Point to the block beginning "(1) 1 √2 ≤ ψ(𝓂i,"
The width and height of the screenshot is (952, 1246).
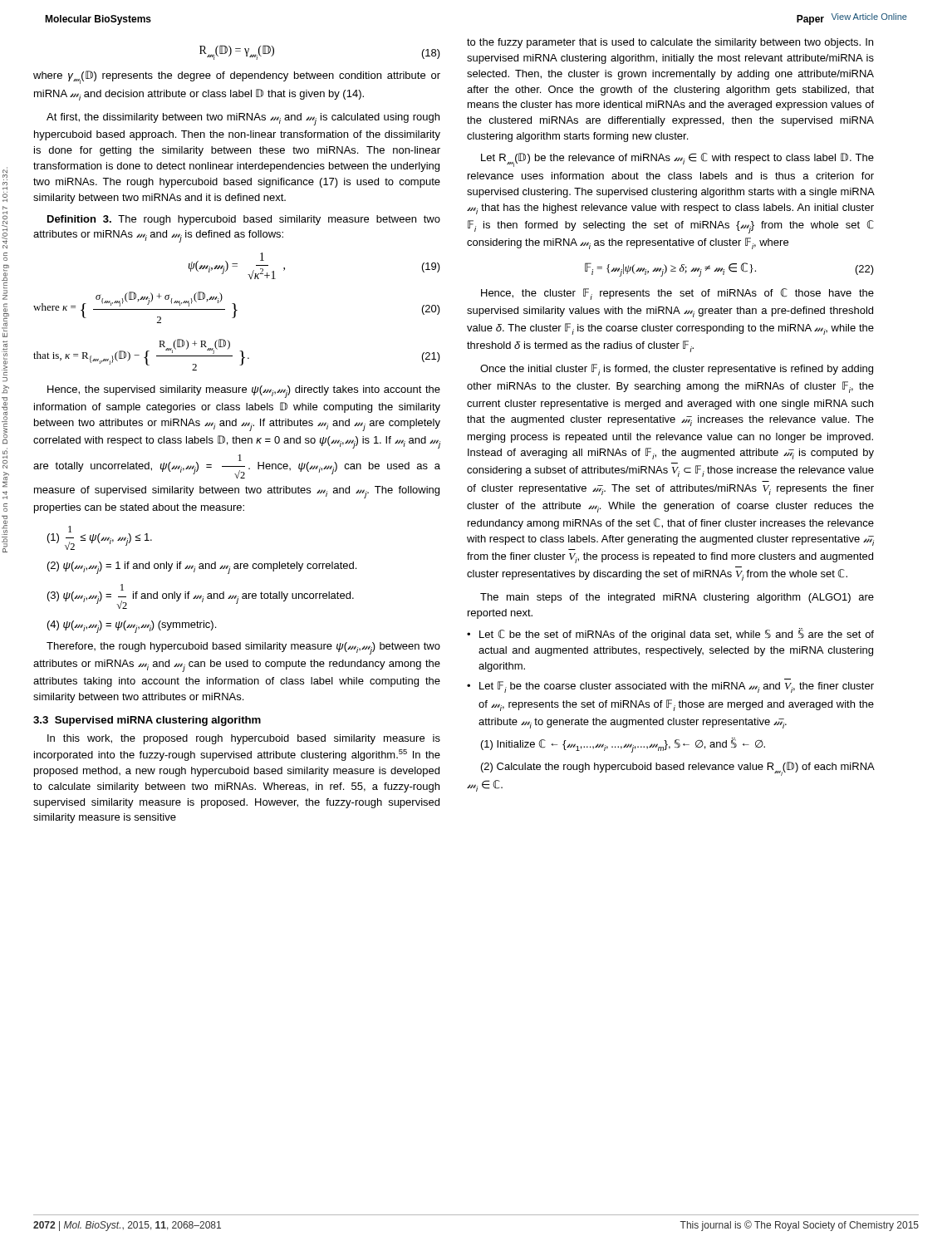point(100,538)
